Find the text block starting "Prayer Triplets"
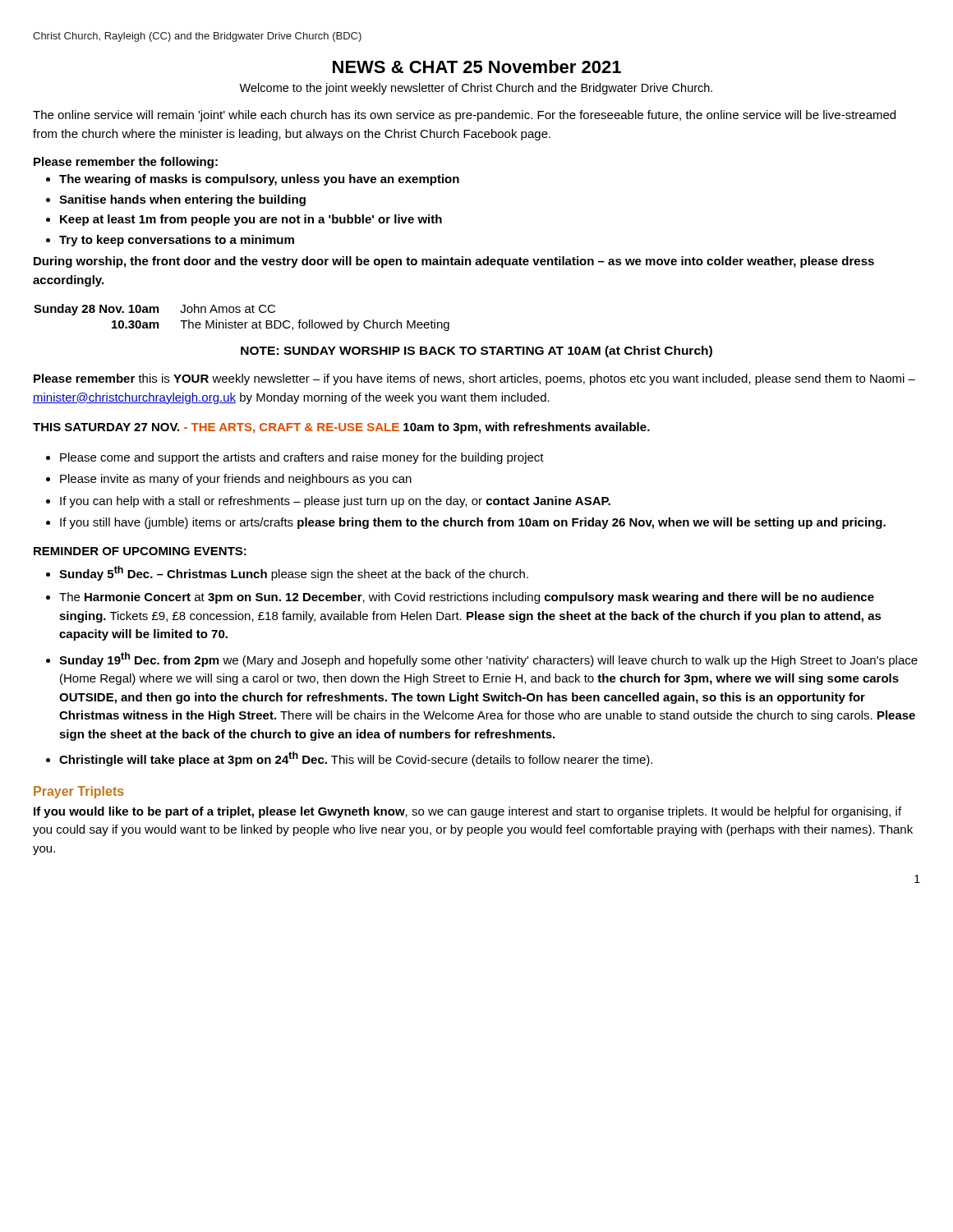This screenshot has height=1232, width=953. 79,791
